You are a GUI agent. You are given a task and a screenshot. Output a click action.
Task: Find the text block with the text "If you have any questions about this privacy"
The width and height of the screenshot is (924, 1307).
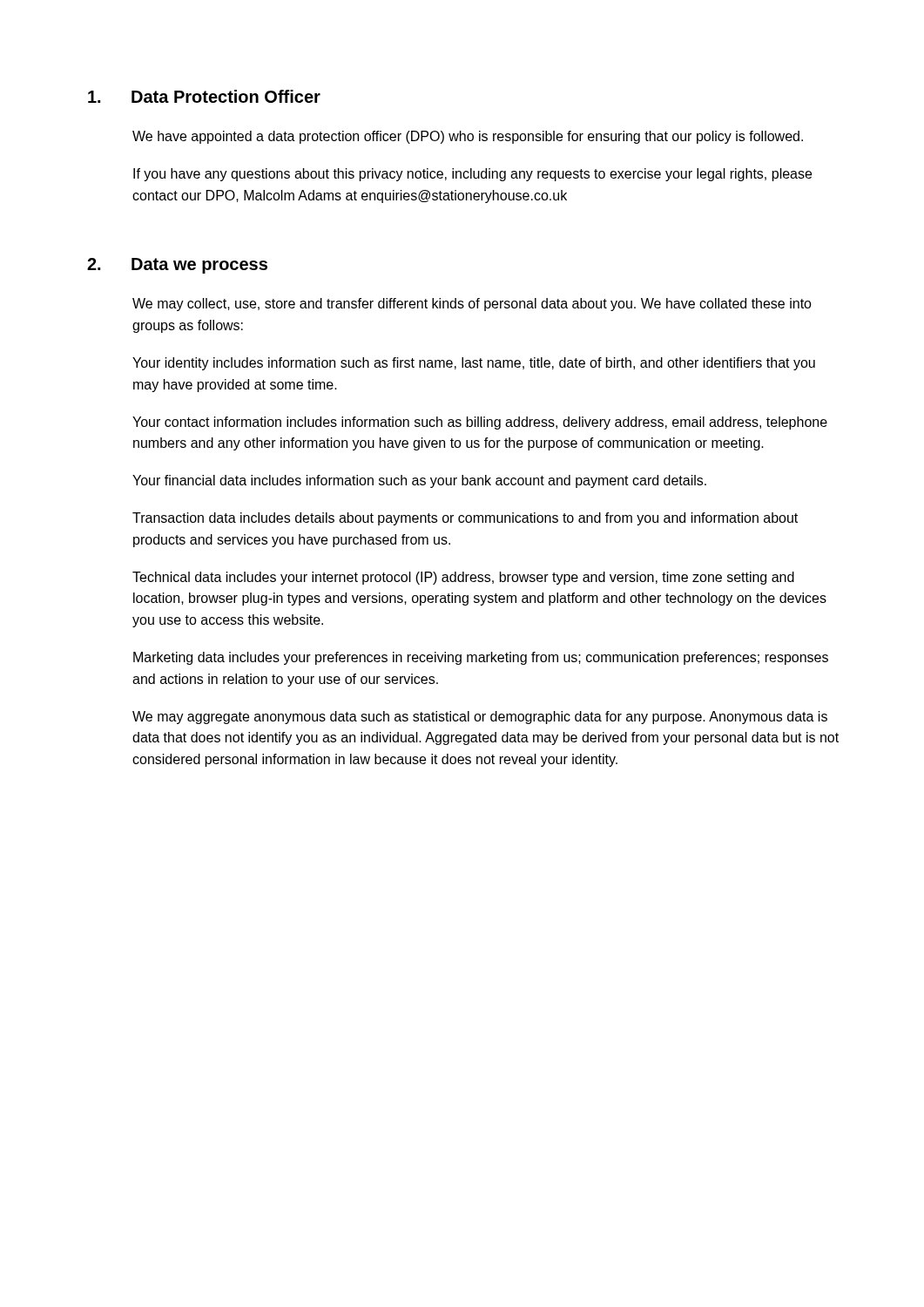pyautogui.click(x=472, y=184)
